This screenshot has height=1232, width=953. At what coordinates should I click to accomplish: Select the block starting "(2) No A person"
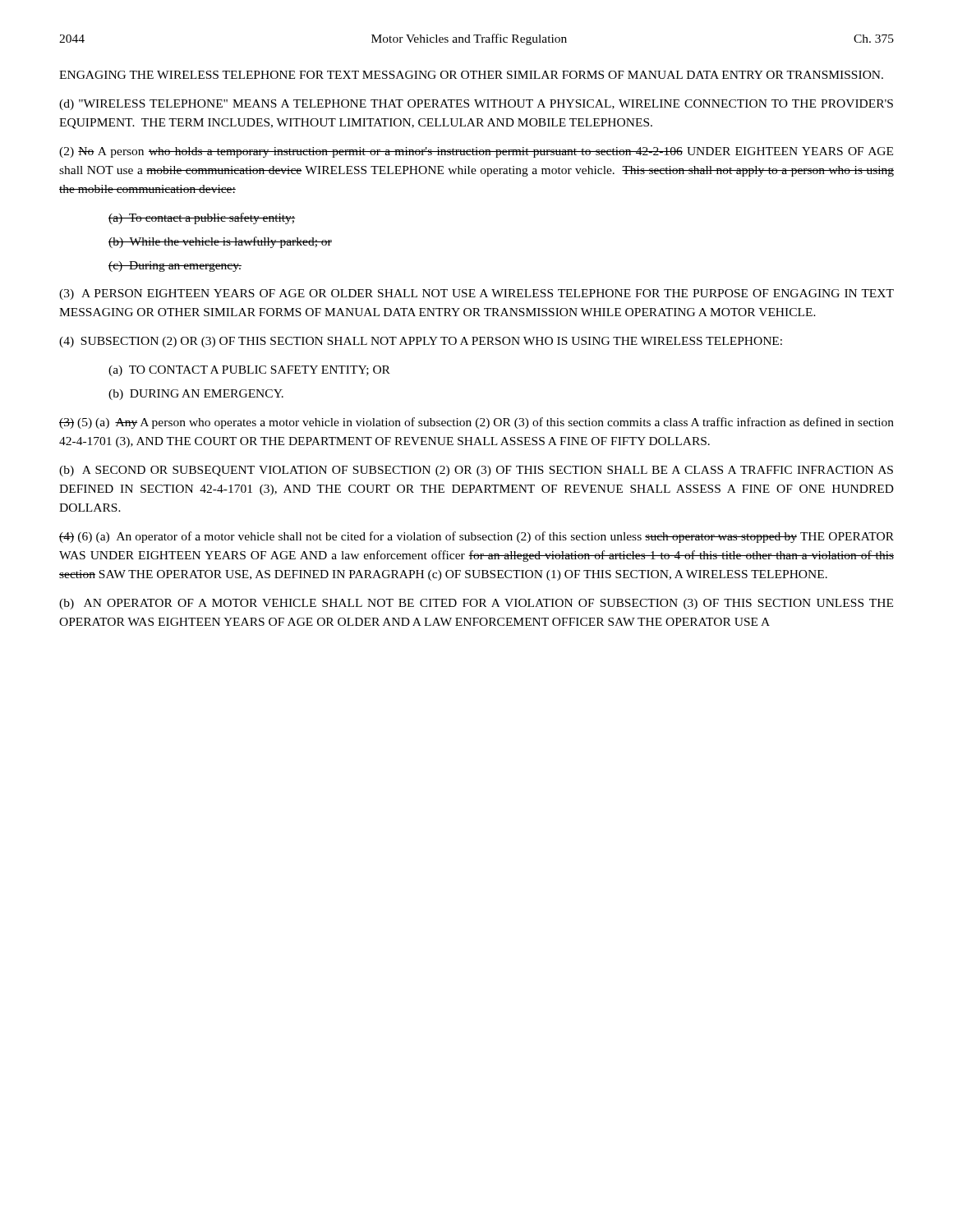(x=476, y=170)
